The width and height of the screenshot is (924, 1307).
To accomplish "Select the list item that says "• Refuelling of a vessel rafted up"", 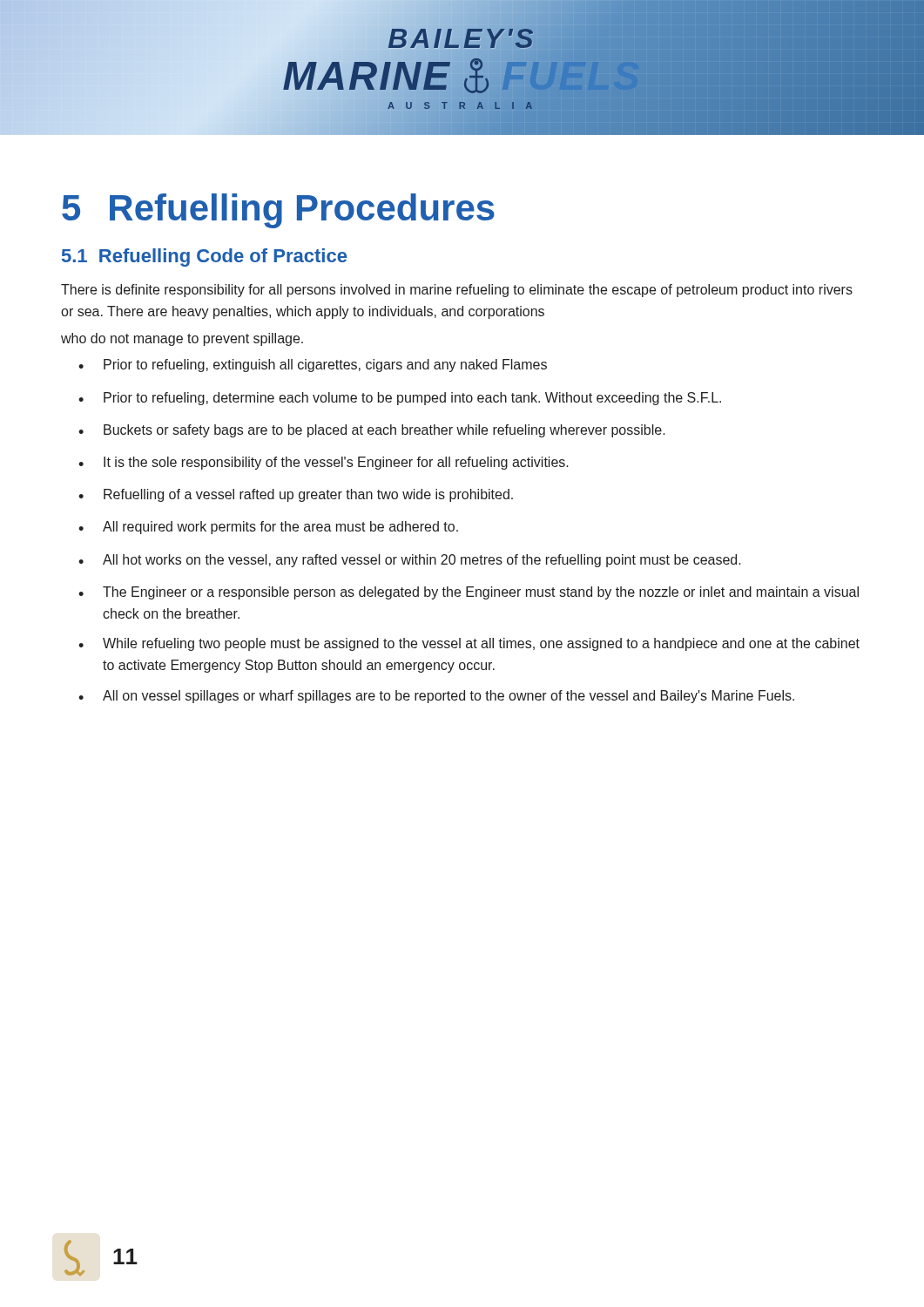I will tap(471, 496).
